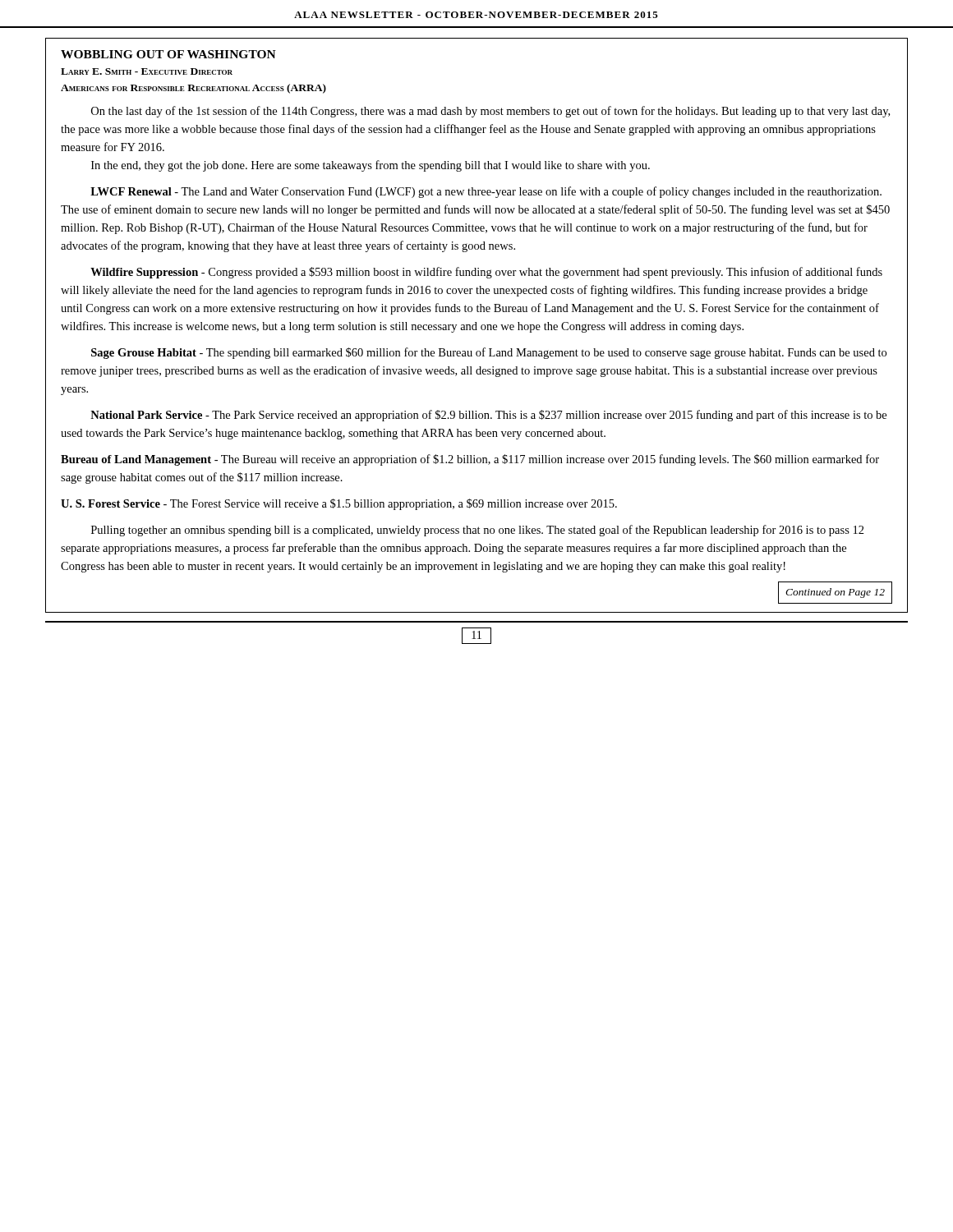Select the block starting "LWCF Renewal - The Land"
953x1232 pixels.
tap(476, 218)
